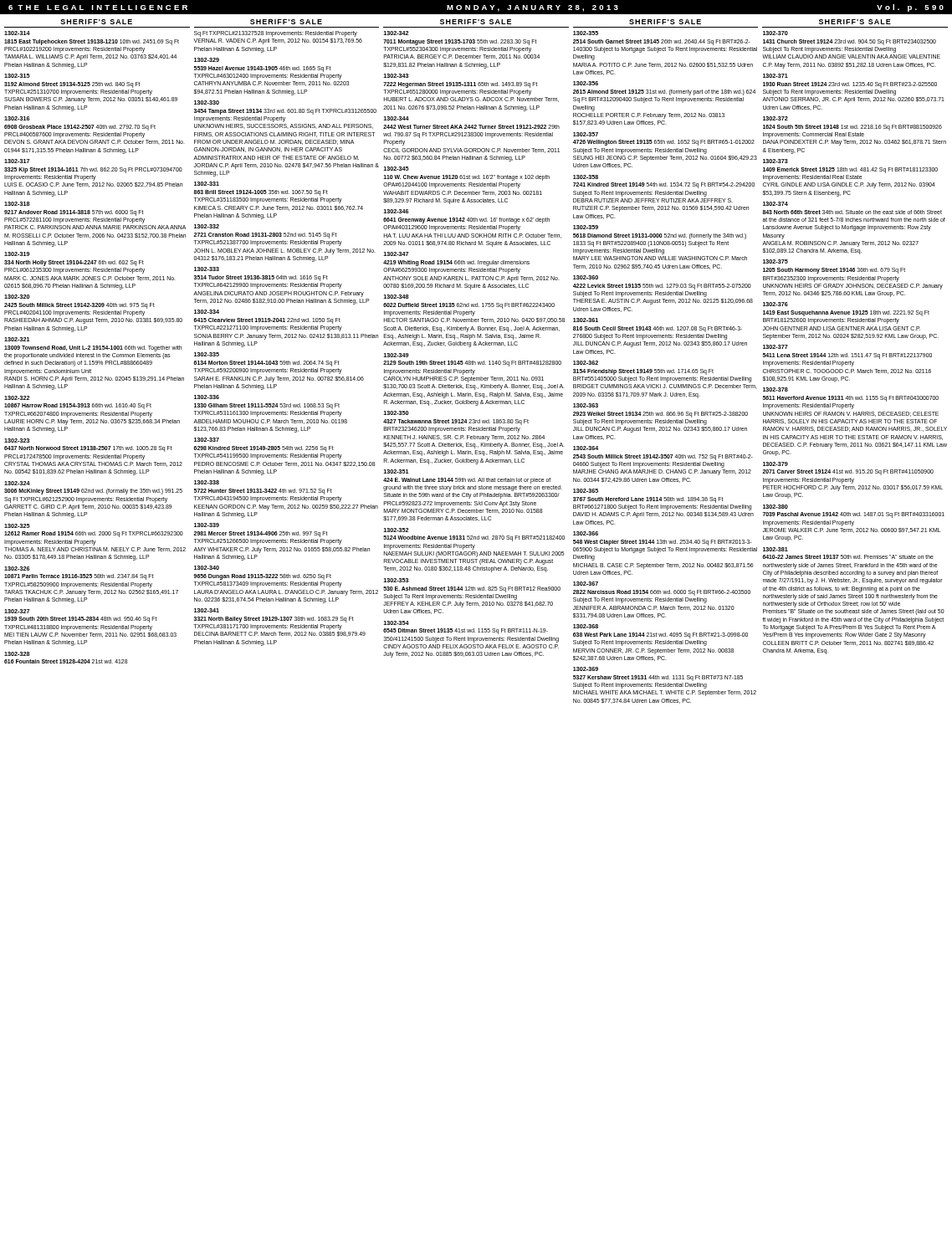This screenshot has width=952, height=1255.
Task: Point to the block beginning "1302-346 6641 Greenway"
Action: click(472, 227)
